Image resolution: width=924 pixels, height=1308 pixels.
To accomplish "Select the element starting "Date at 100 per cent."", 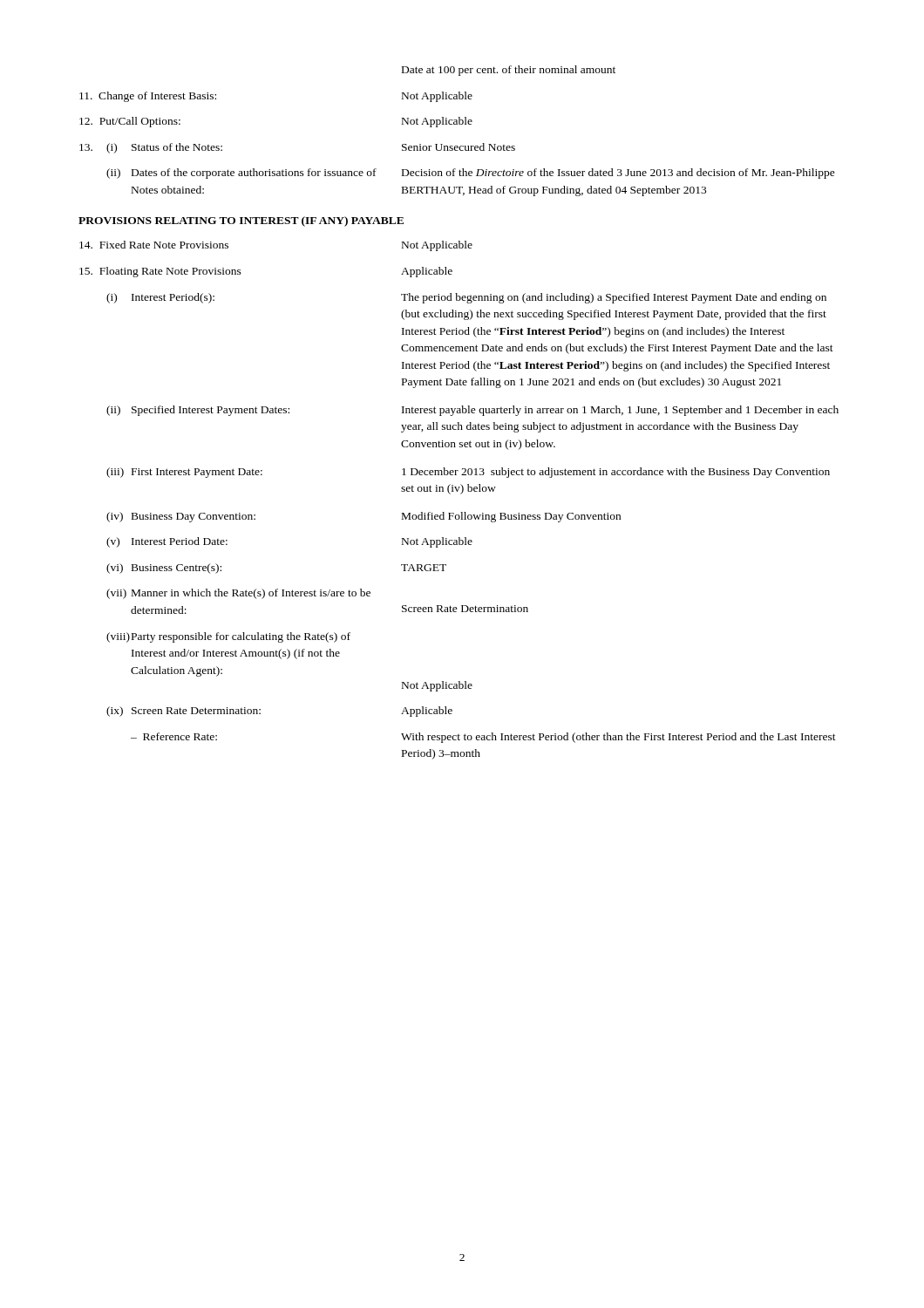I will point(462,70).
